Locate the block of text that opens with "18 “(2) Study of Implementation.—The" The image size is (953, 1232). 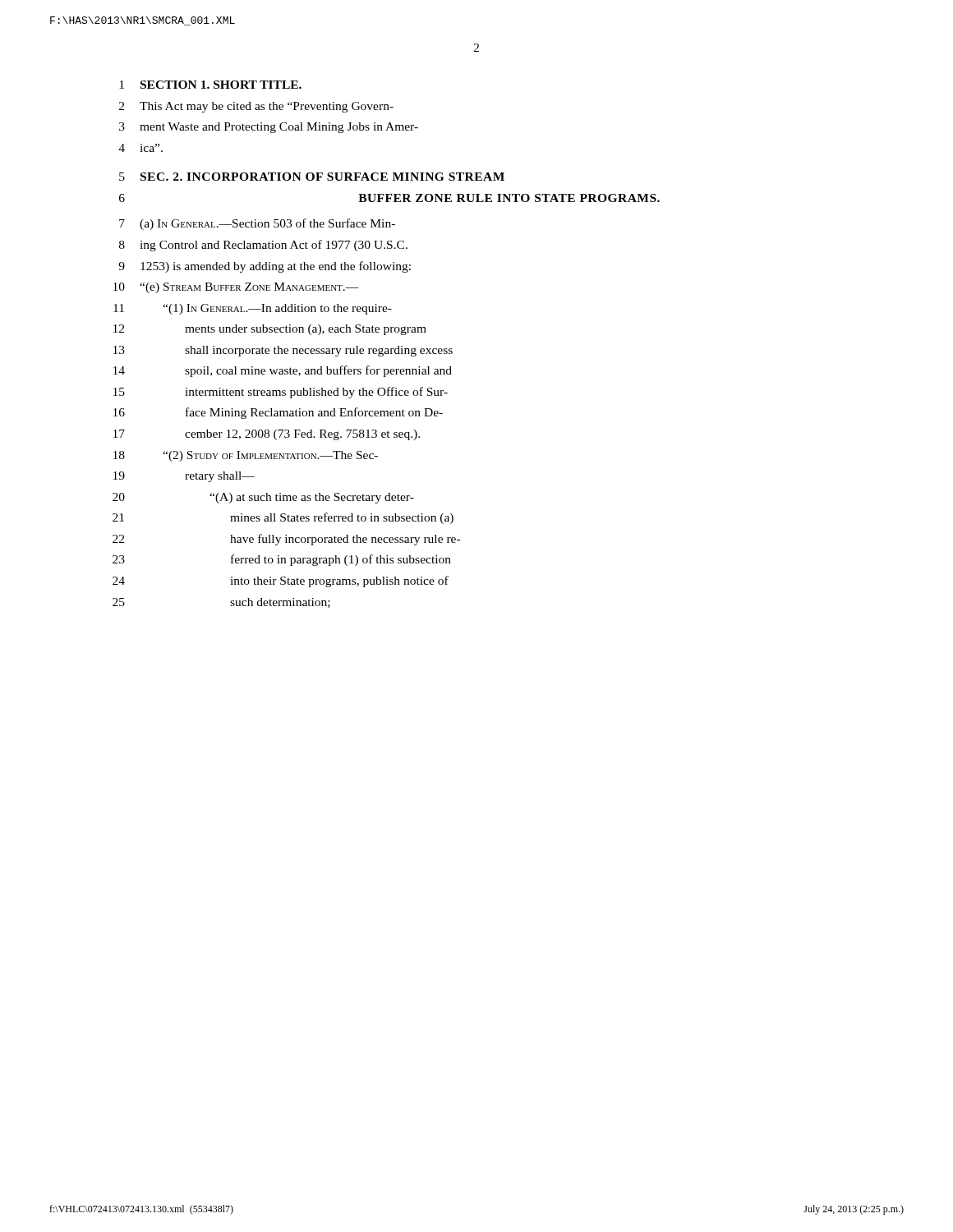pos(246,456)
